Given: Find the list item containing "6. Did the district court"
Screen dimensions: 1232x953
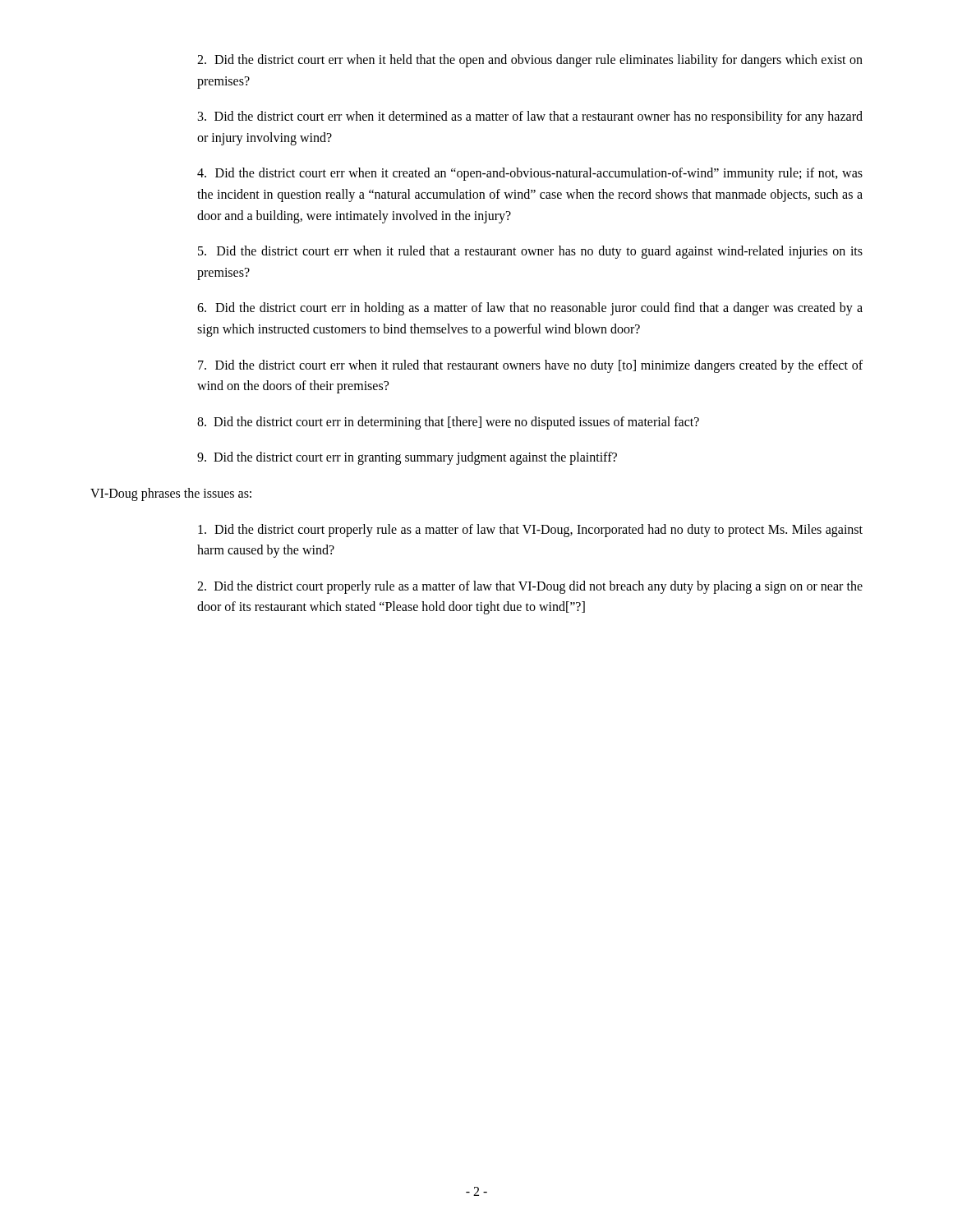Looking at the screenshot, I should pyautogui.click(x=530, y=318).
